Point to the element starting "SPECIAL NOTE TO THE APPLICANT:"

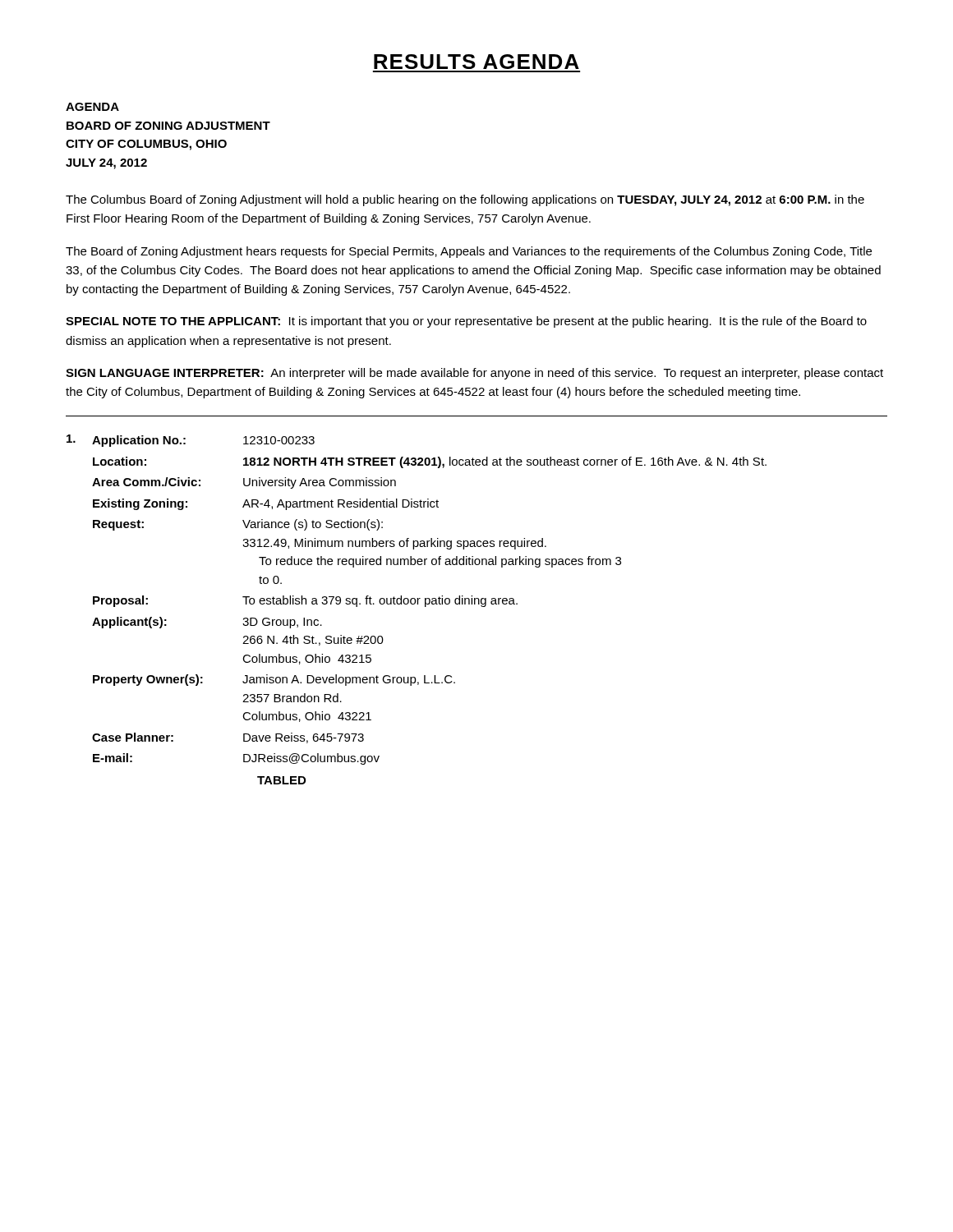click(466, 330)
